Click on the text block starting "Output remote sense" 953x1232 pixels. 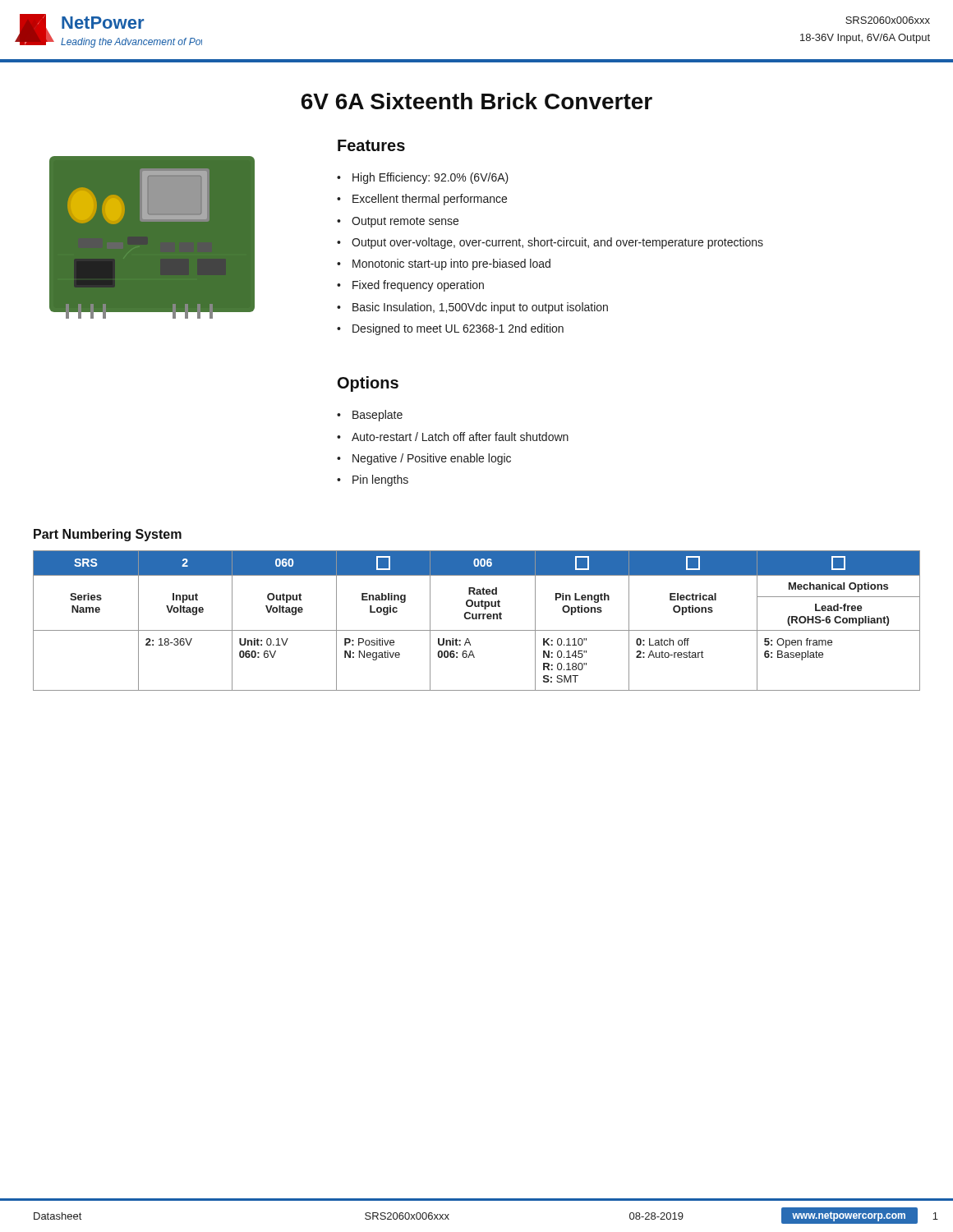click(405, 221)
